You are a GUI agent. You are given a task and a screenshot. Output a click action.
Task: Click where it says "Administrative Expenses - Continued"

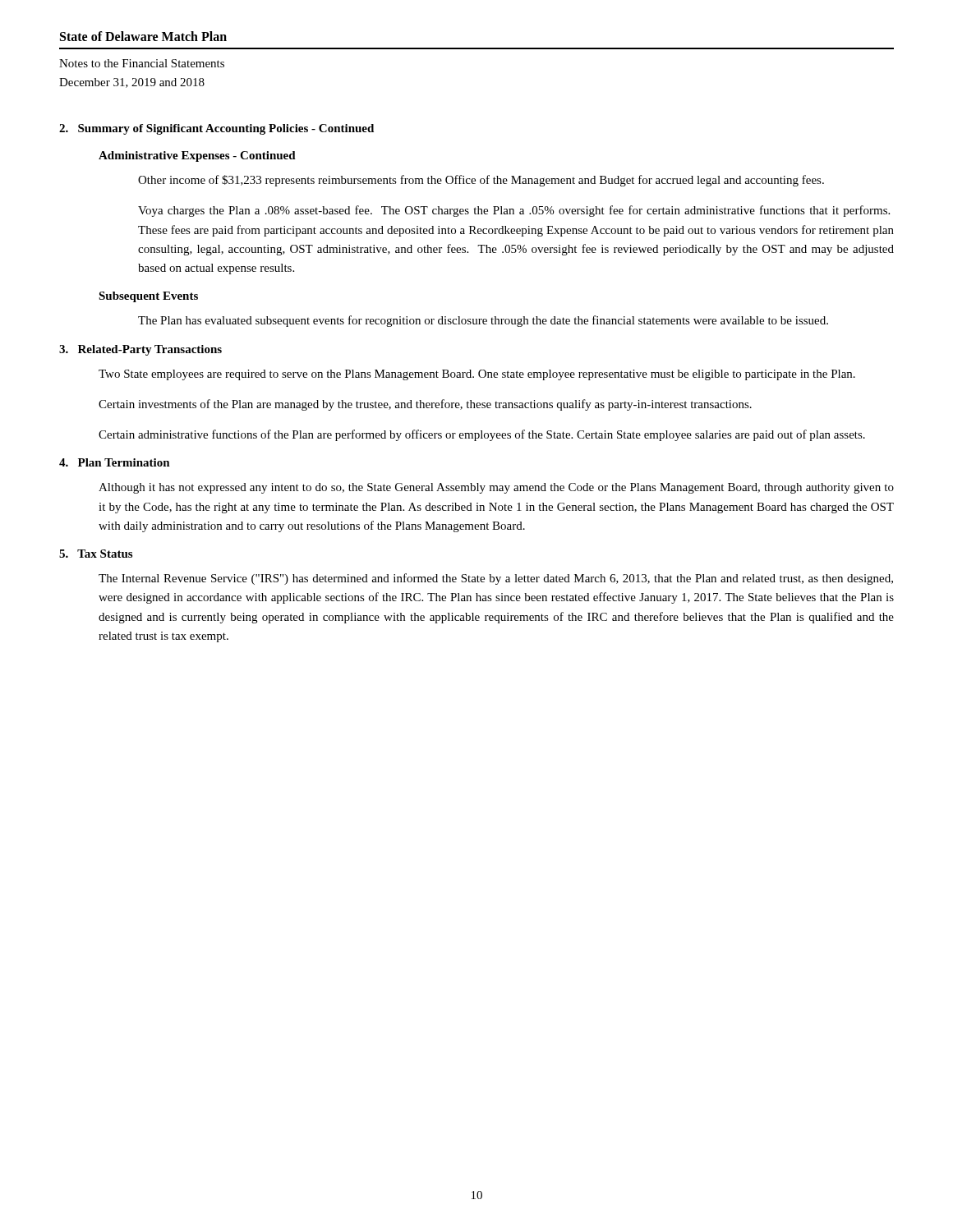tap(197, 155)
